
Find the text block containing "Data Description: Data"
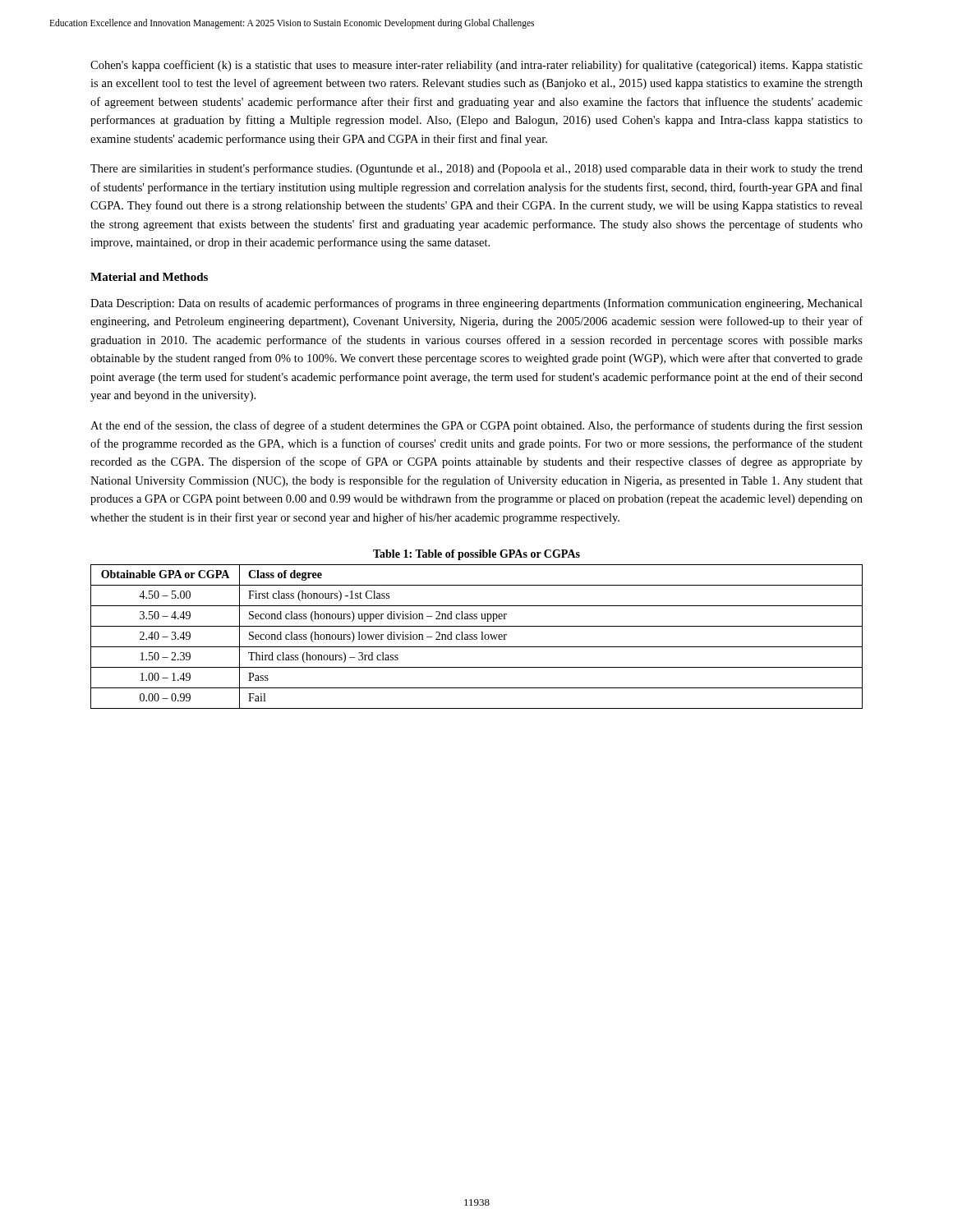click(x=476, y=349)
